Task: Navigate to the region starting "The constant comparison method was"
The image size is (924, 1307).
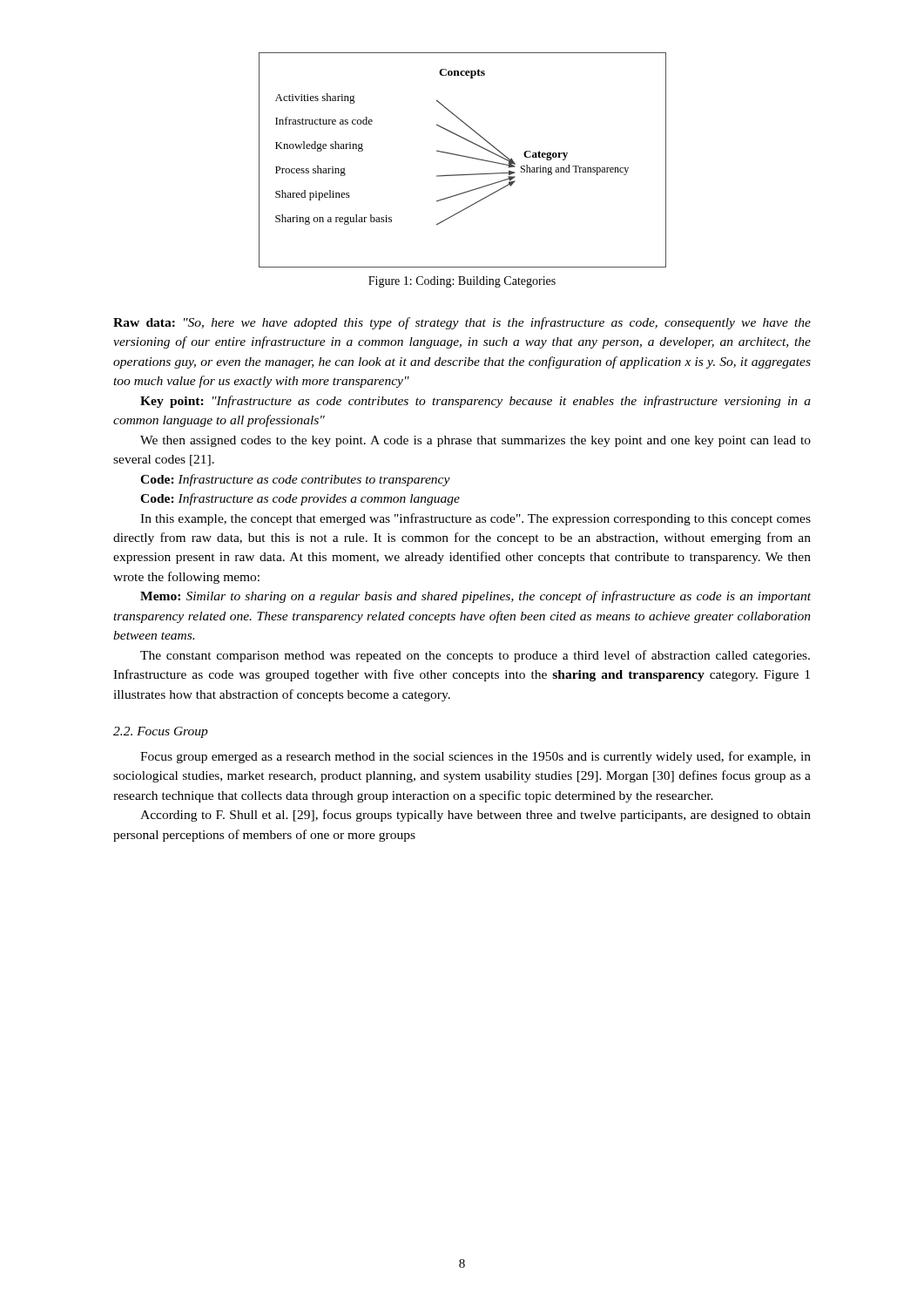Action: 462,674
